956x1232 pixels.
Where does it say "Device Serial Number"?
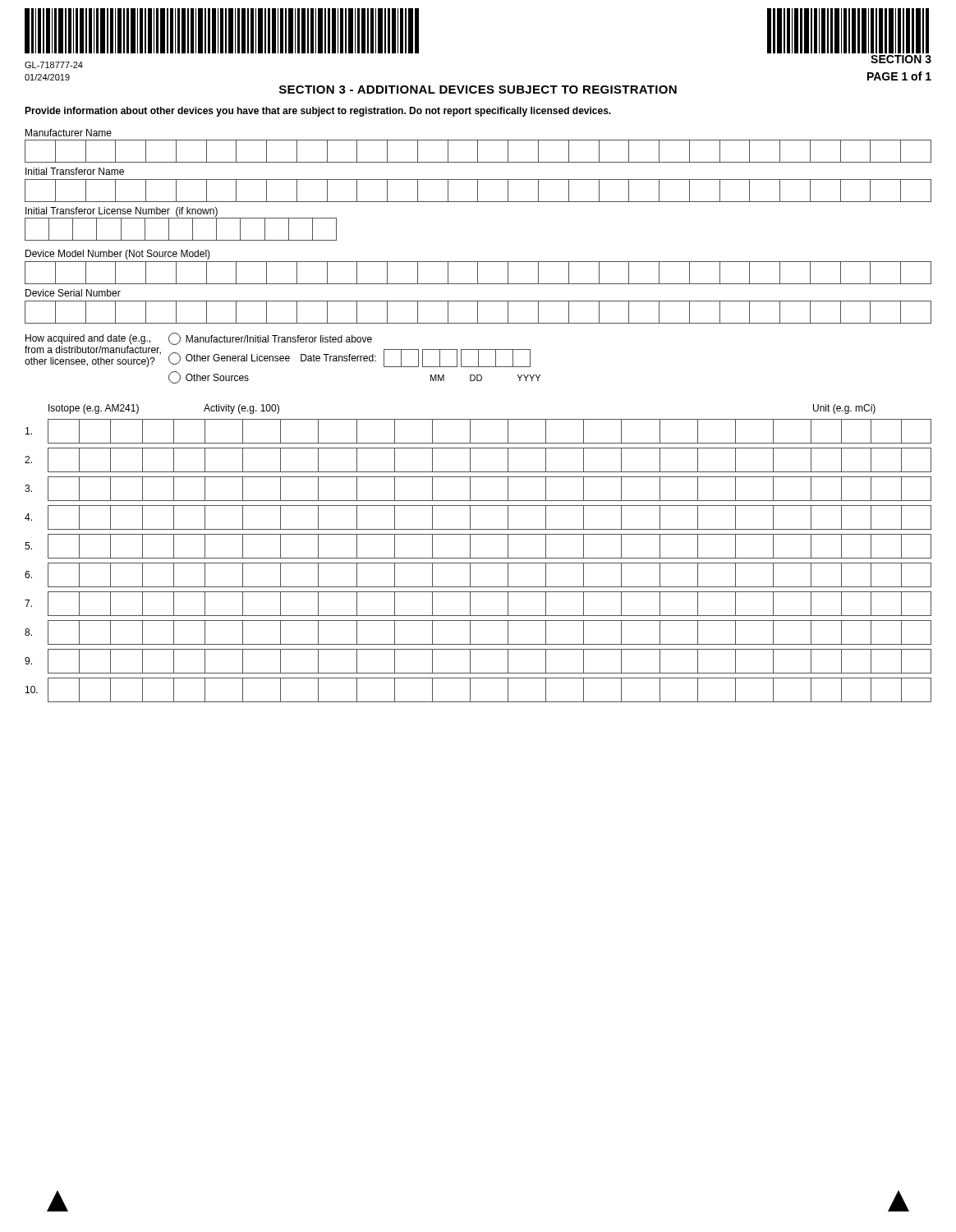73,293
